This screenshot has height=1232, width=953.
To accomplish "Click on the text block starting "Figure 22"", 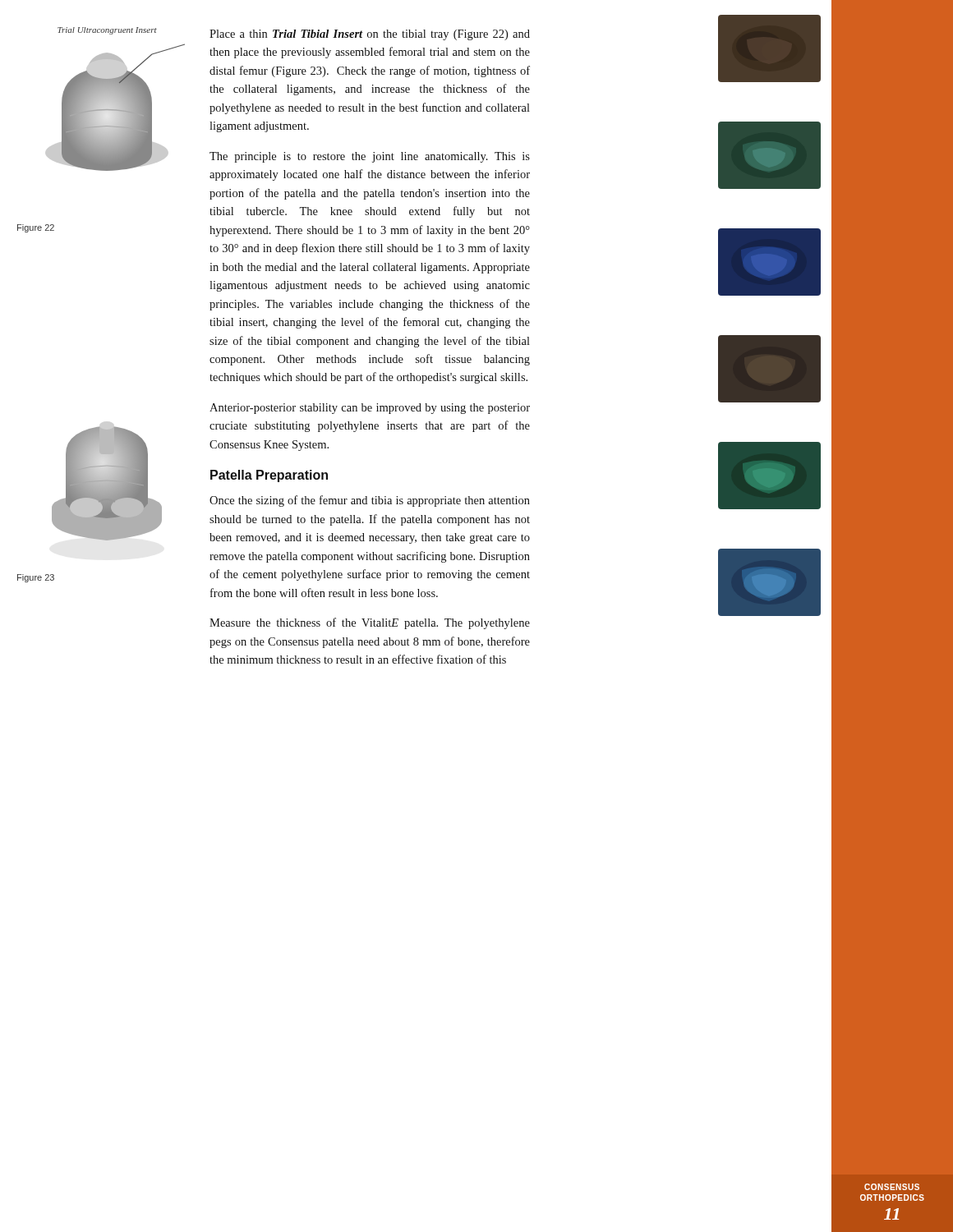I will pyautogui.click(x=35, y=228).
